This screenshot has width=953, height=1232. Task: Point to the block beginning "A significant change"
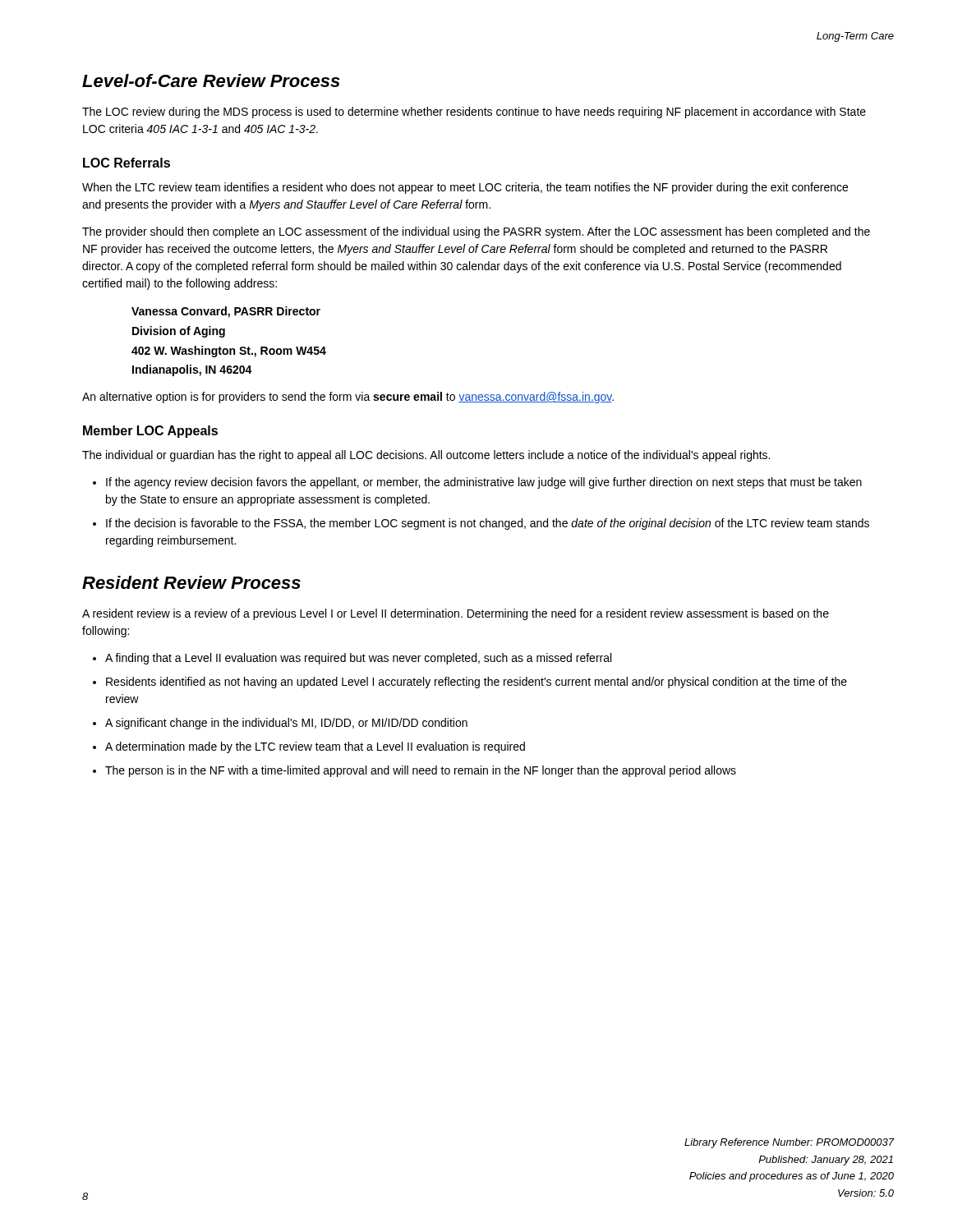point(287,723)
